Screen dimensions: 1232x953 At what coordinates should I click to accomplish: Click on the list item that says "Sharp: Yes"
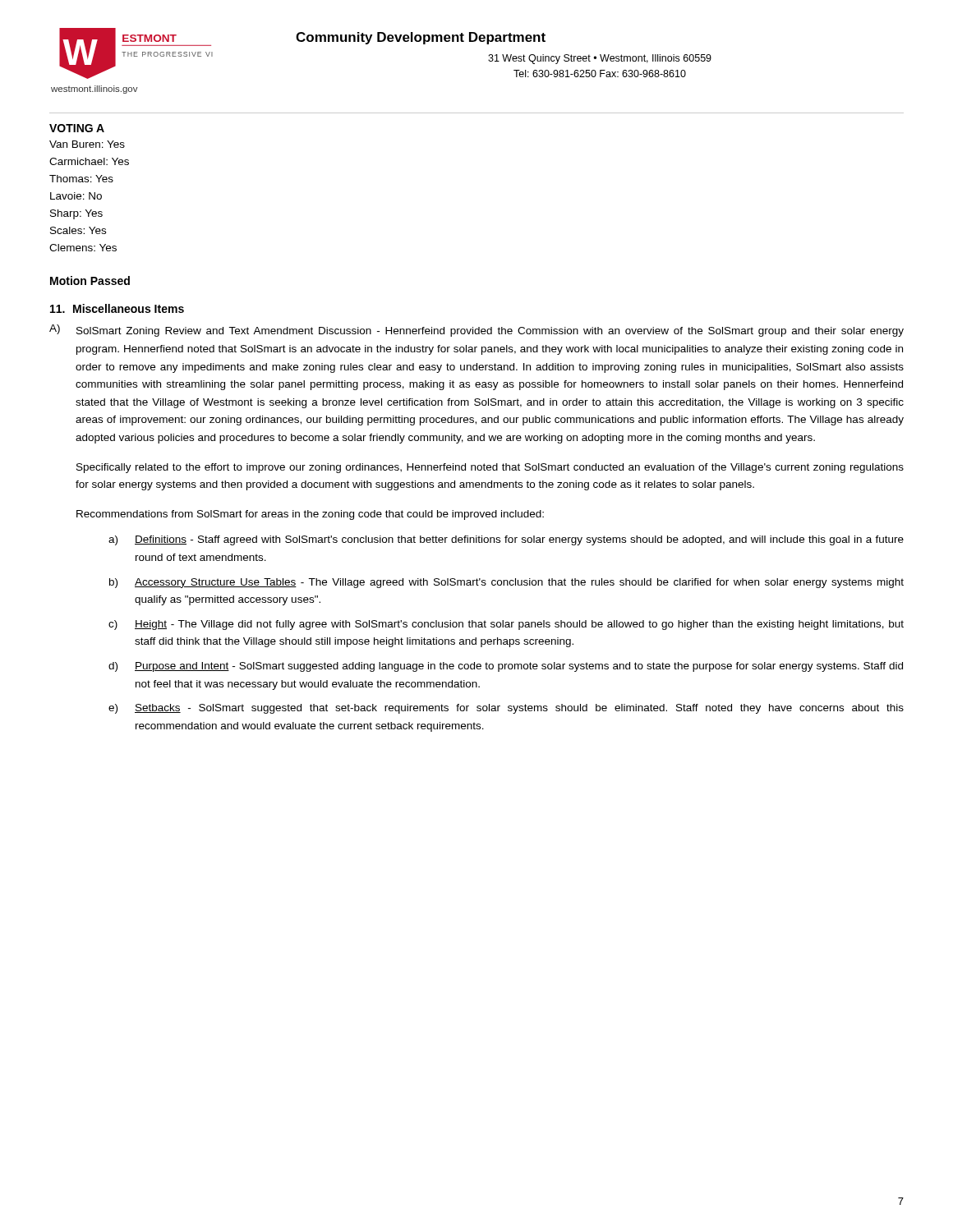(x=76, y=213)
